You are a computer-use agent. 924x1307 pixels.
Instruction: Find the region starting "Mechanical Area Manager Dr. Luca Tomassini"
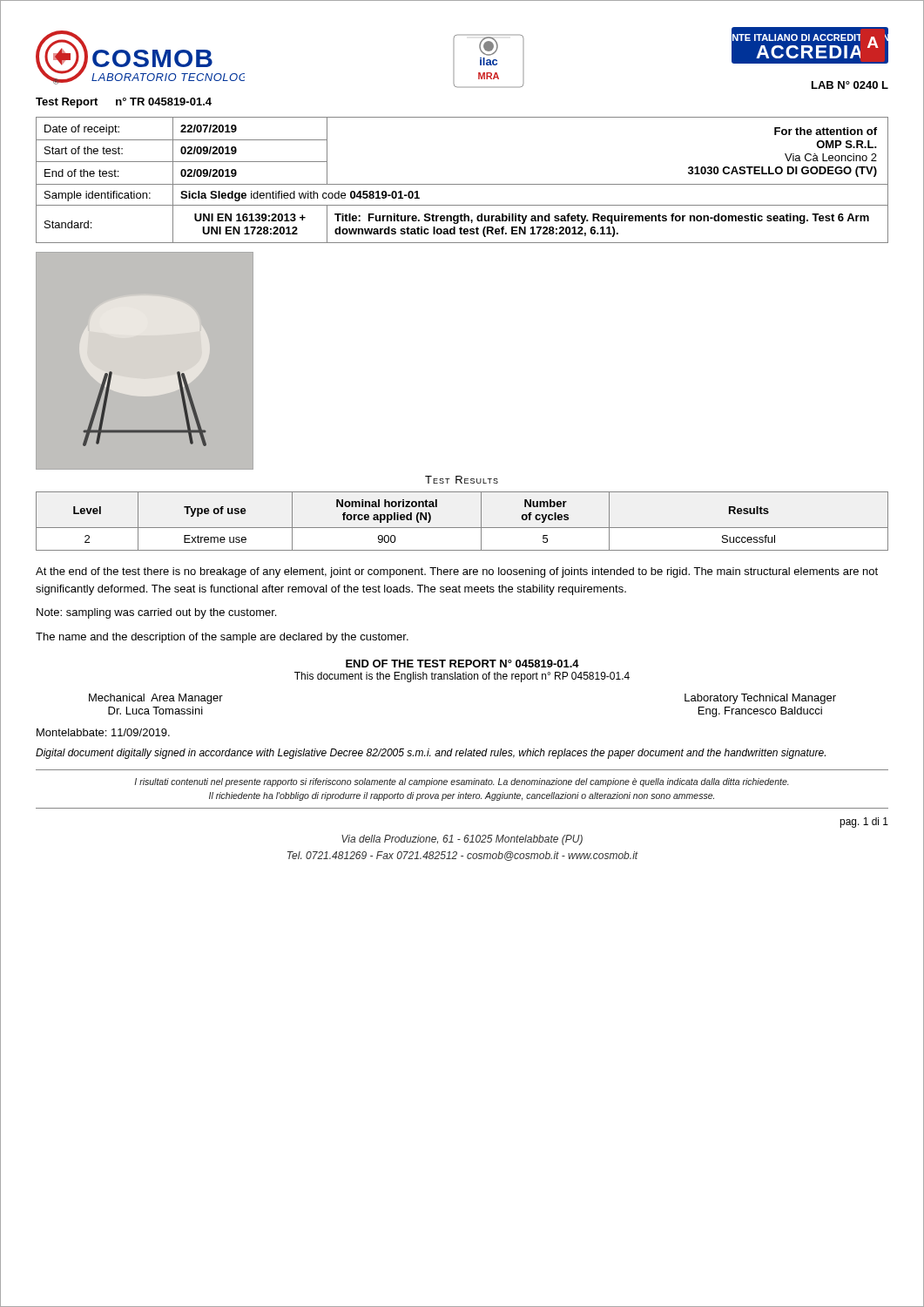pos(155,698)
